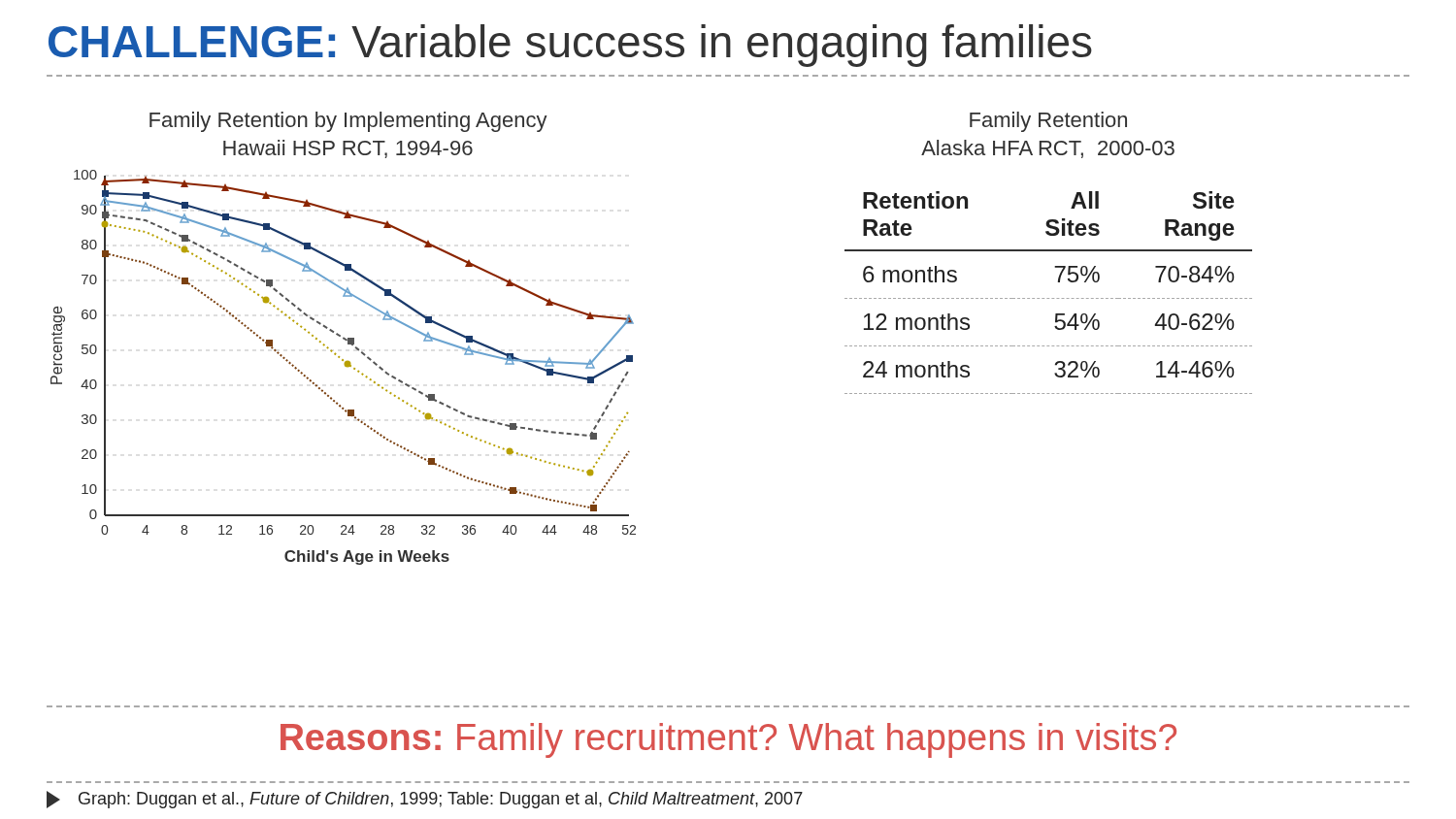Click where it says "CHALLENGE: Variable success in engaging families"
Screen dimensions: 819x1456
[728, 47]
